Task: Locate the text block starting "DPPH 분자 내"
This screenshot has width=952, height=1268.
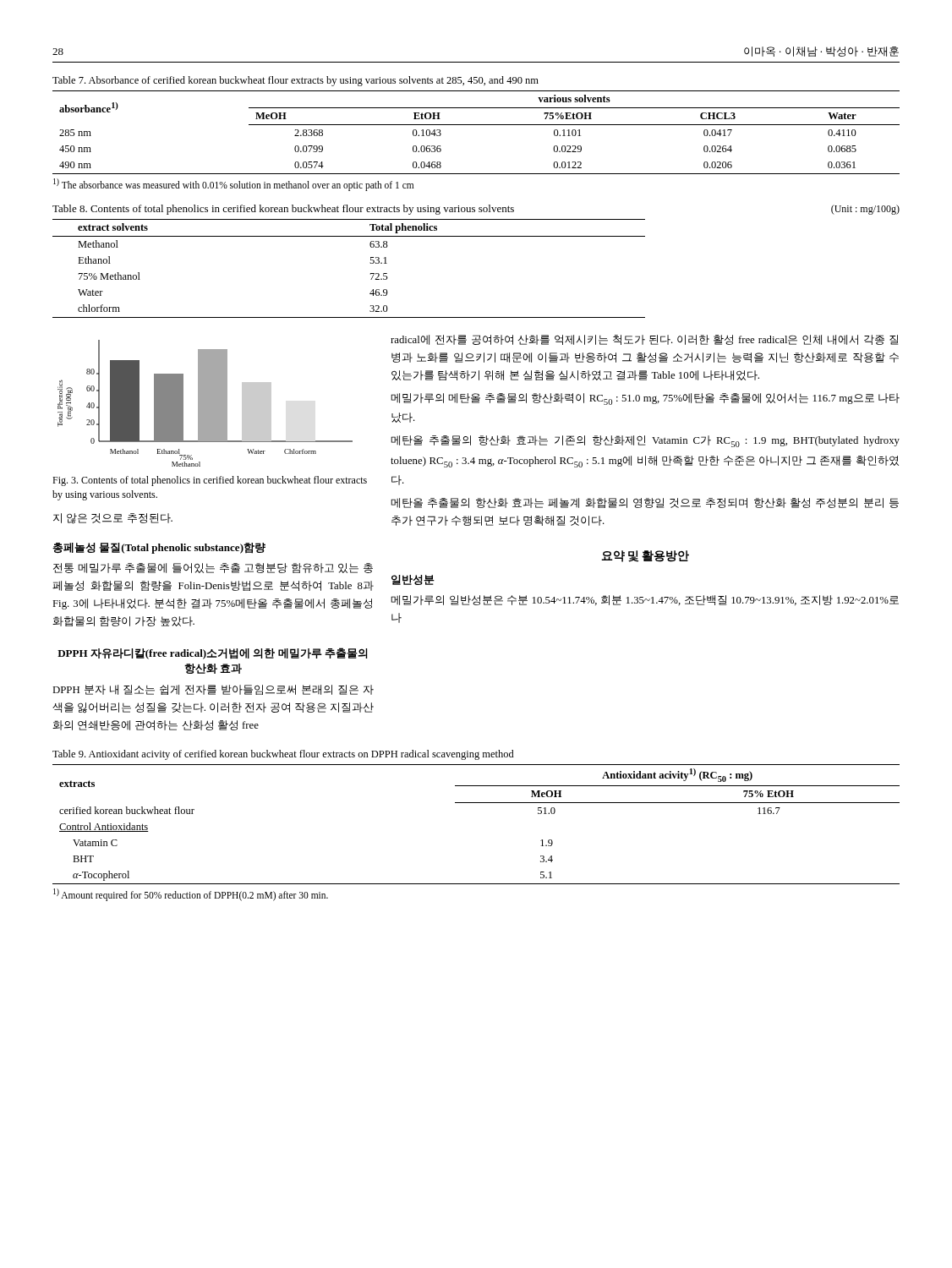Action: click(213, 708)
